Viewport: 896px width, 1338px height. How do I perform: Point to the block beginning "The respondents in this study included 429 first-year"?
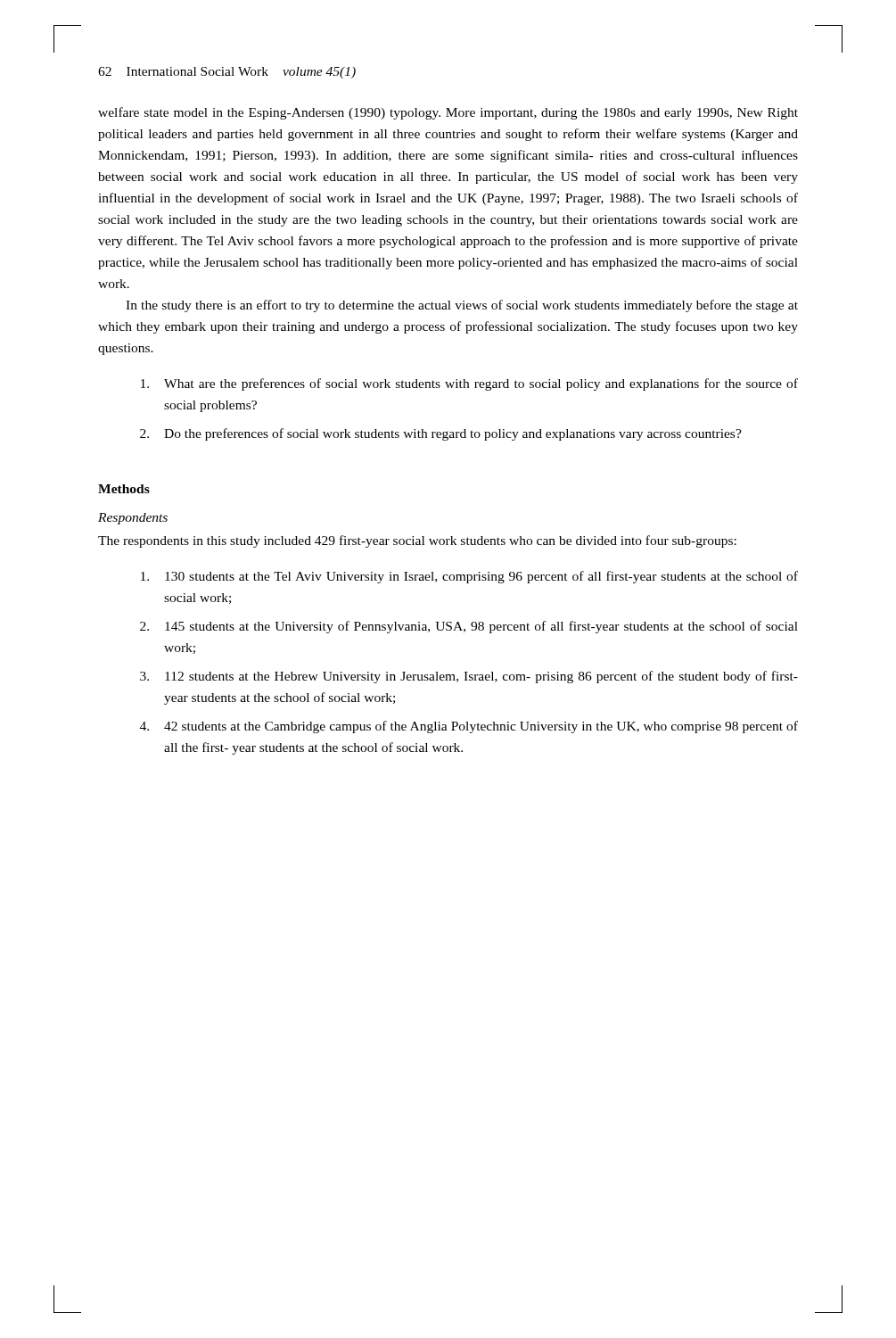[x=448, y=541]
